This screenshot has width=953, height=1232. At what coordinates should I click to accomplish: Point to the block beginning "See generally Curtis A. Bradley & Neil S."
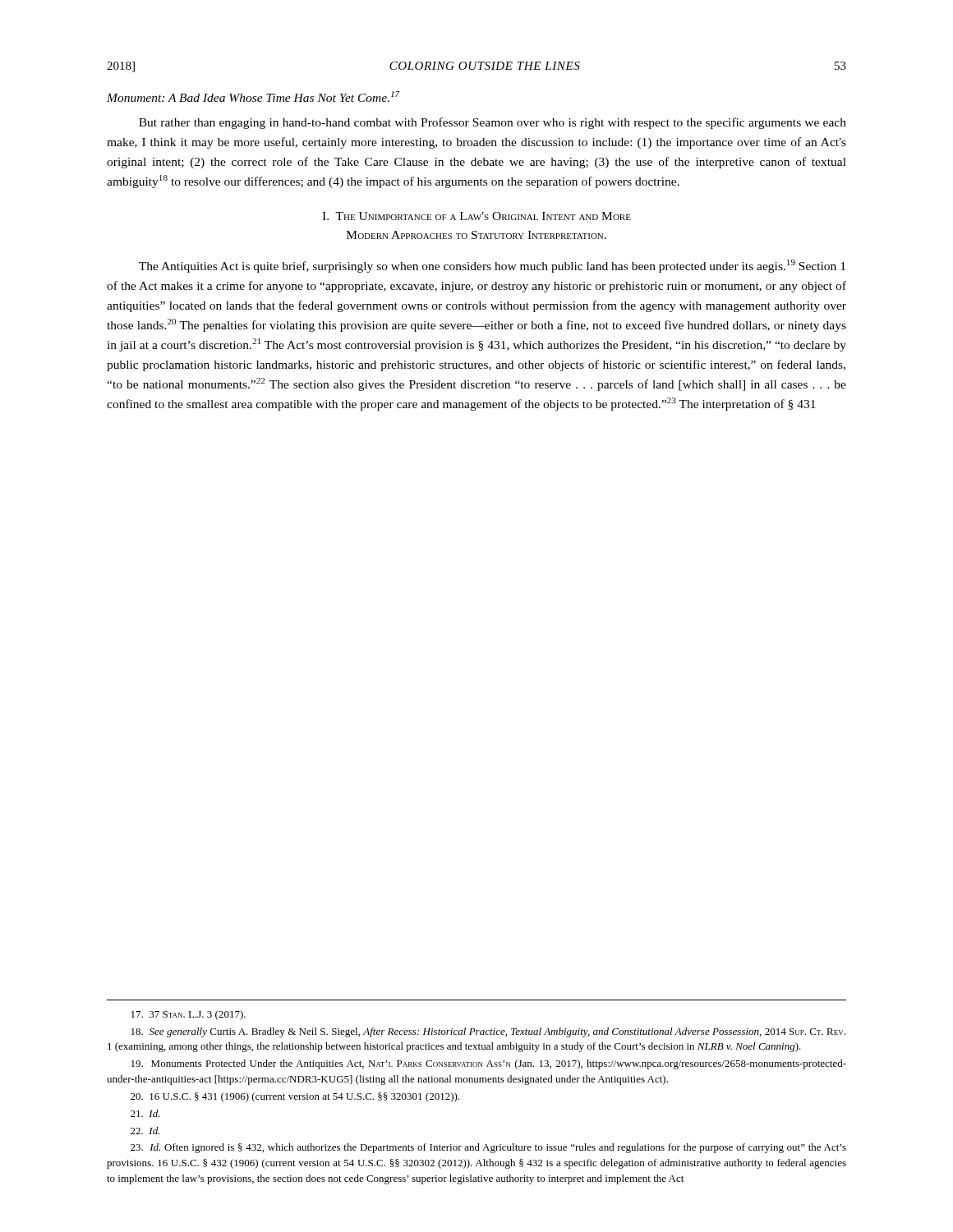pos(476,1039)
